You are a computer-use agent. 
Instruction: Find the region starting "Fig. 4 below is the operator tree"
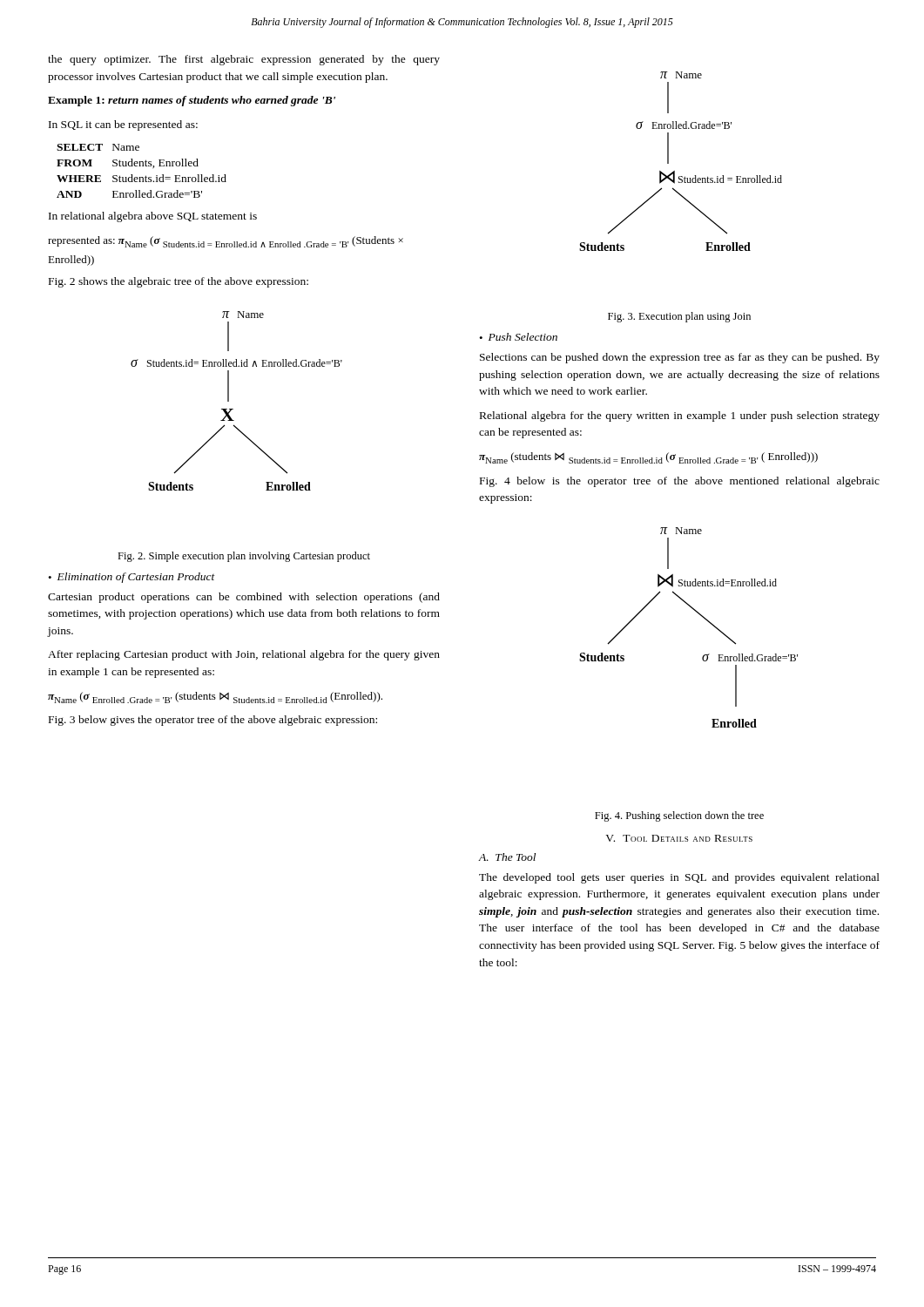(x=679, y=489)
